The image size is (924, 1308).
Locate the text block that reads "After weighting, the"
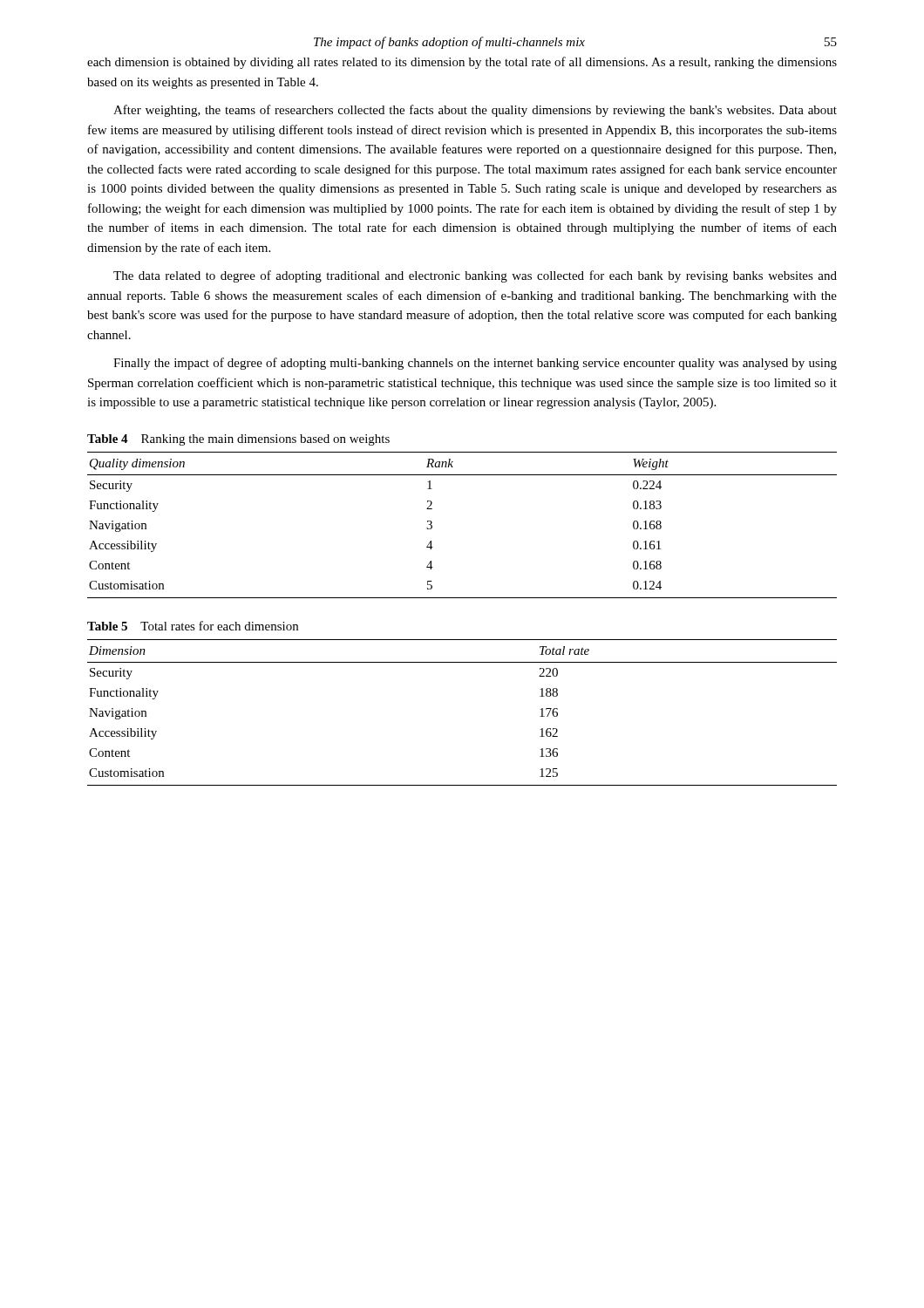462,179
